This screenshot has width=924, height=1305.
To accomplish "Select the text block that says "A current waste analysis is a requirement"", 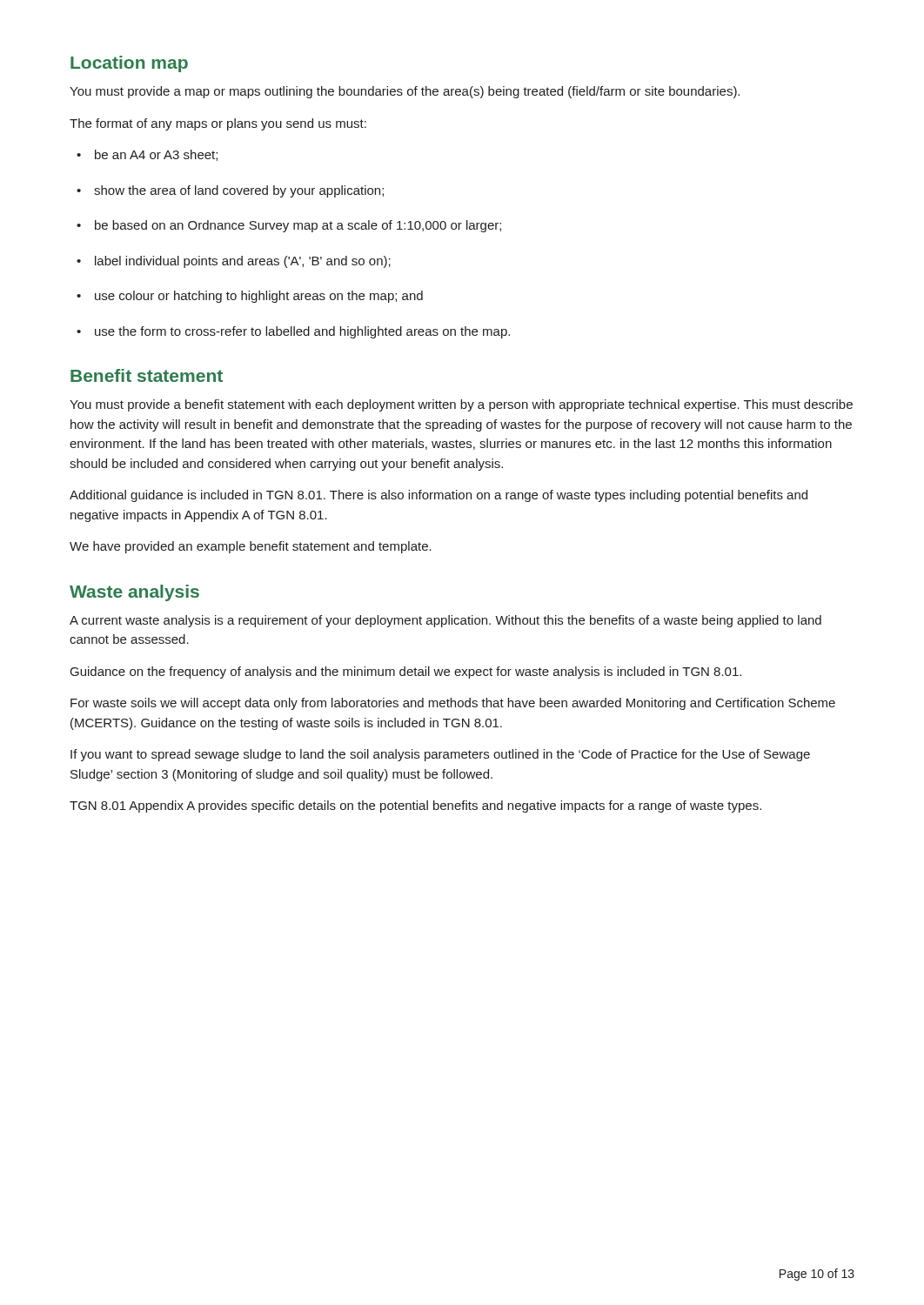I will click(462, 630).
